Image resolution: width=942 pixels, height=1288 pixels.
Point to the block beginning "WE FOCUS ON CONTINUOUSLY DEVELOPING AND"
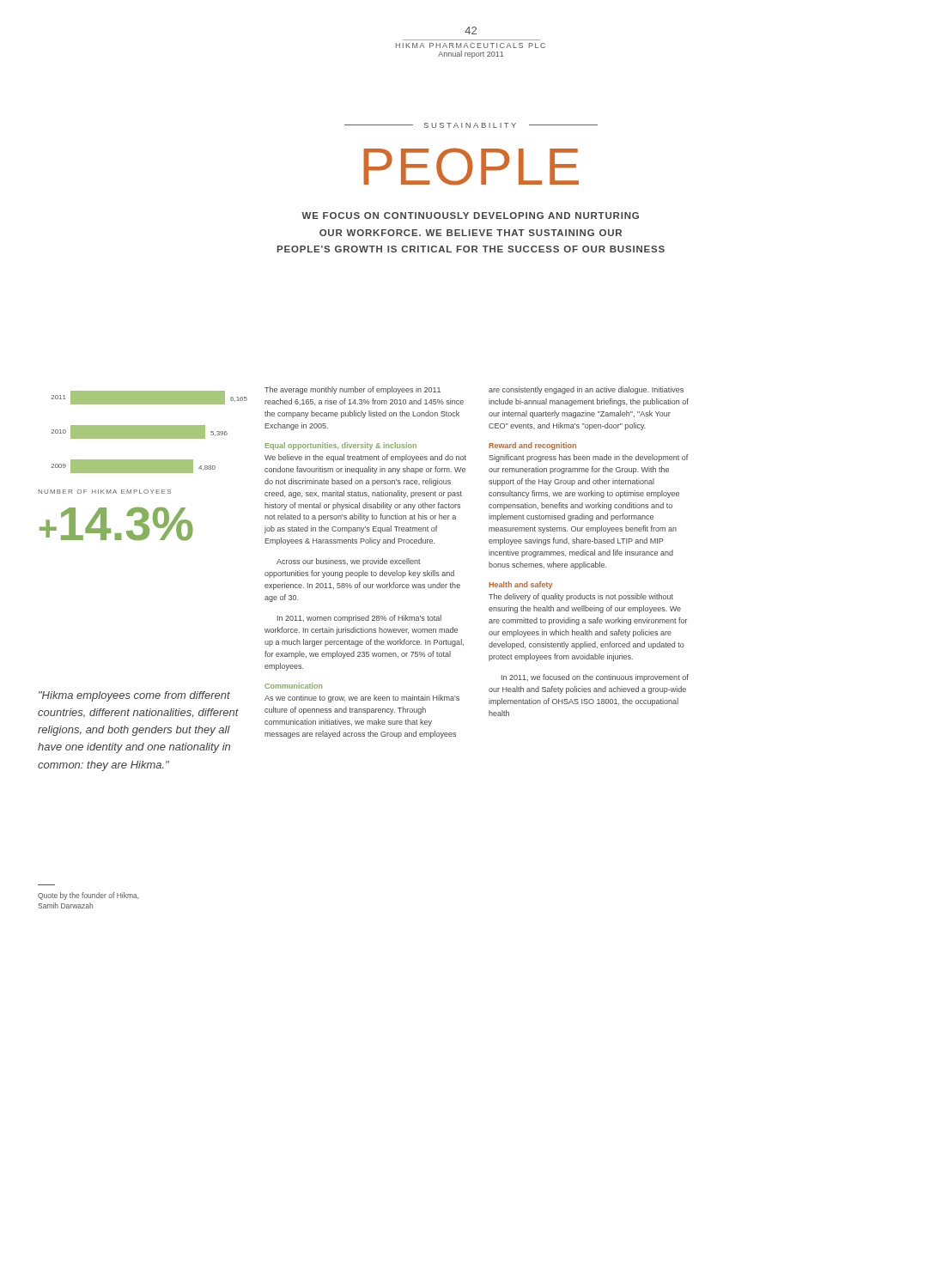(471, 233)
